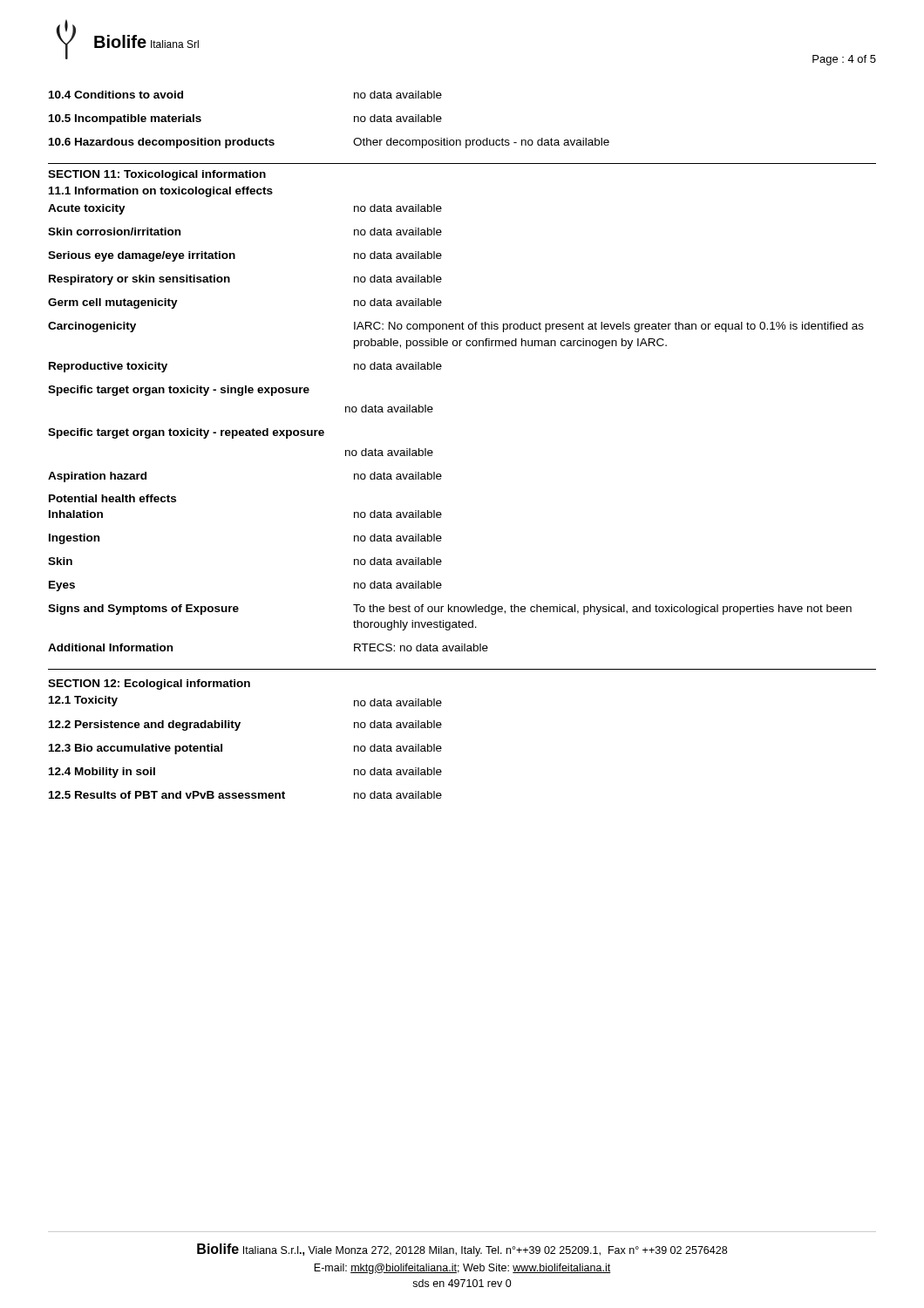
Task: Select the text block starting "Serious eye damage/eye irritation no data available"
Action: [x=139, y=256]
